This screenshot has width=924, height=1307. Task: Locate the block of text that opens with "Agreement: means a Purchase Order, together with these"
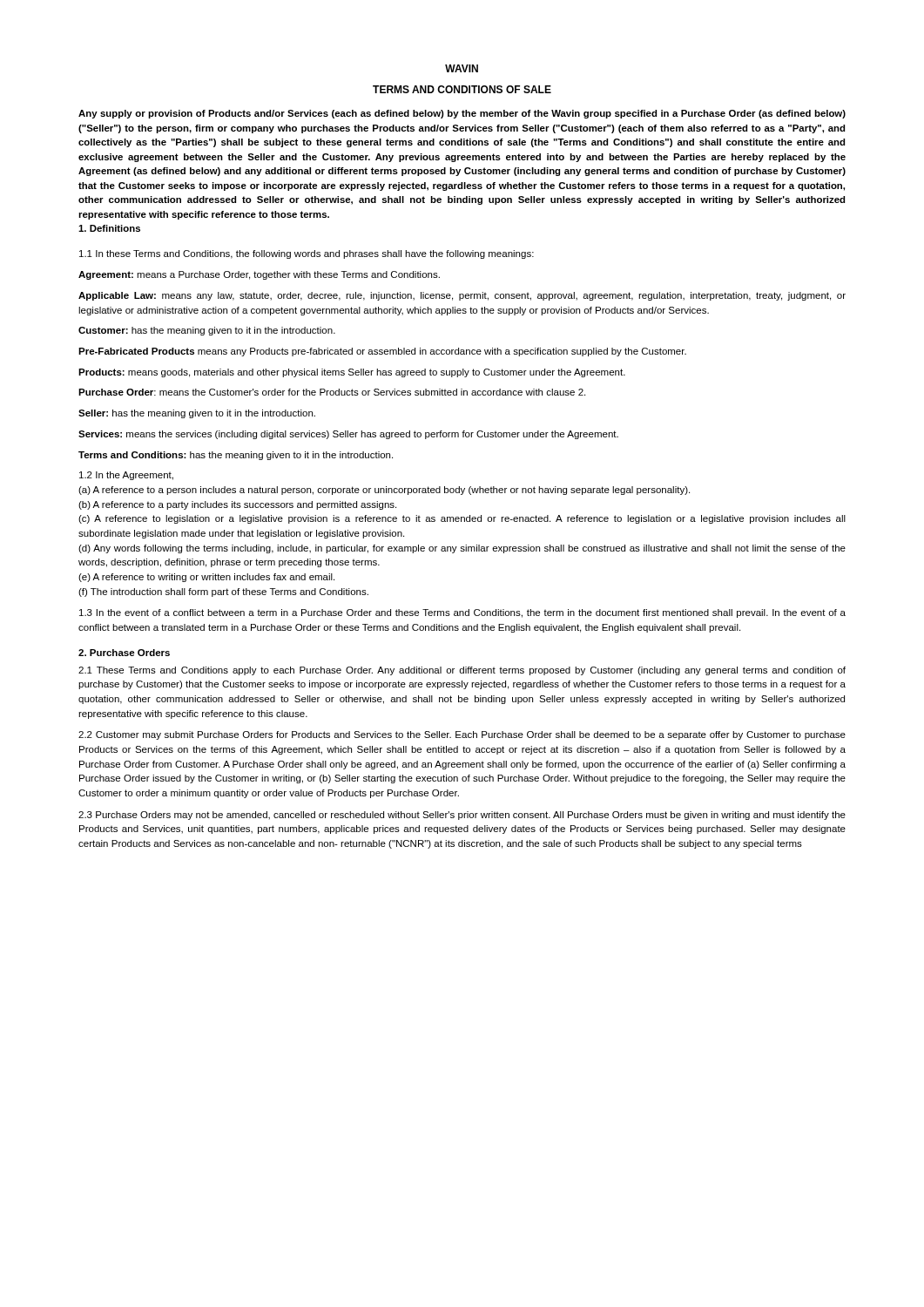(259, 275)
